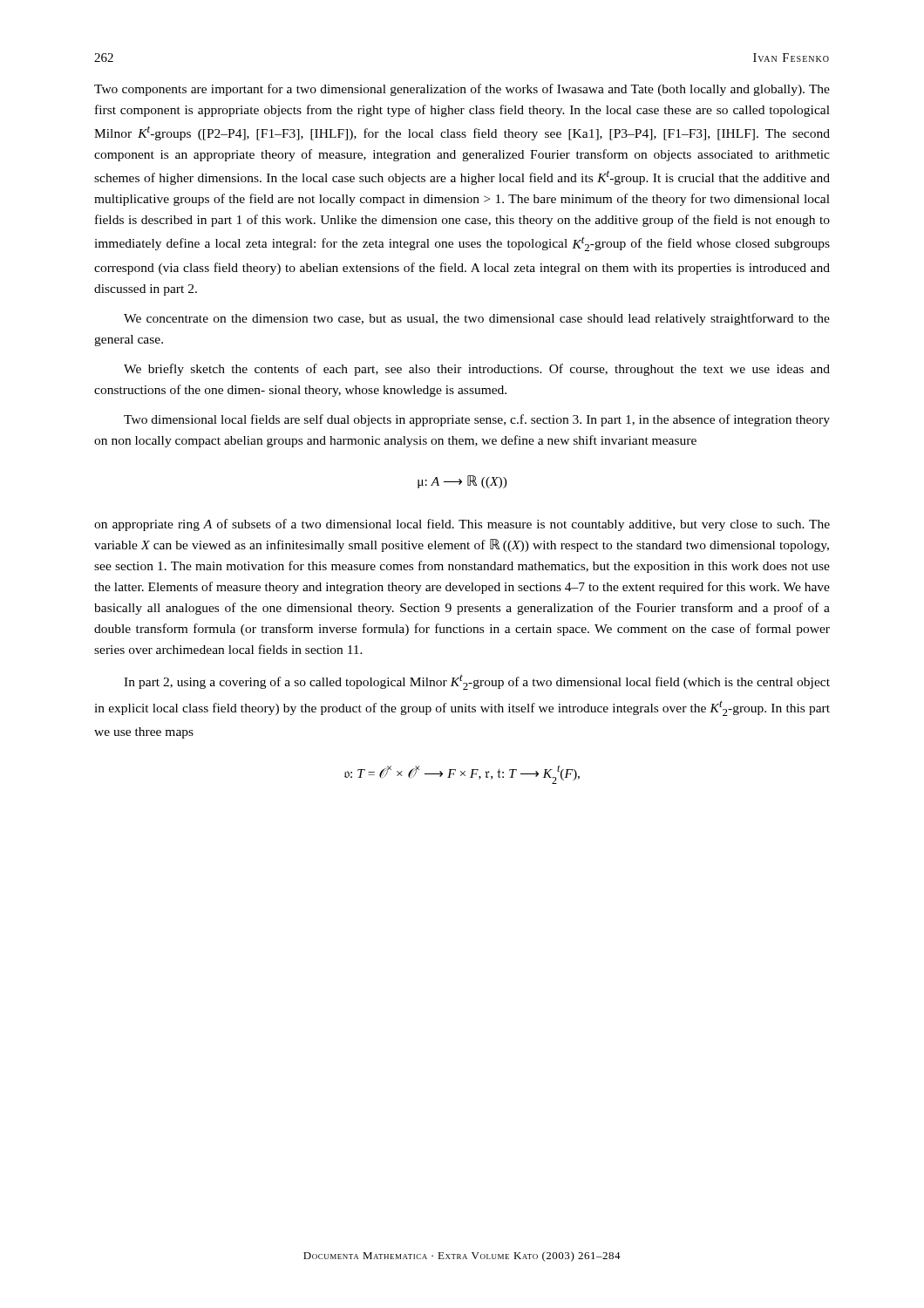Locate the formula that opens with "𝔬: T = 𝒪× × 𝒪× ⟶ F"
Screen dimensions: 1308x924
(462, 771)
